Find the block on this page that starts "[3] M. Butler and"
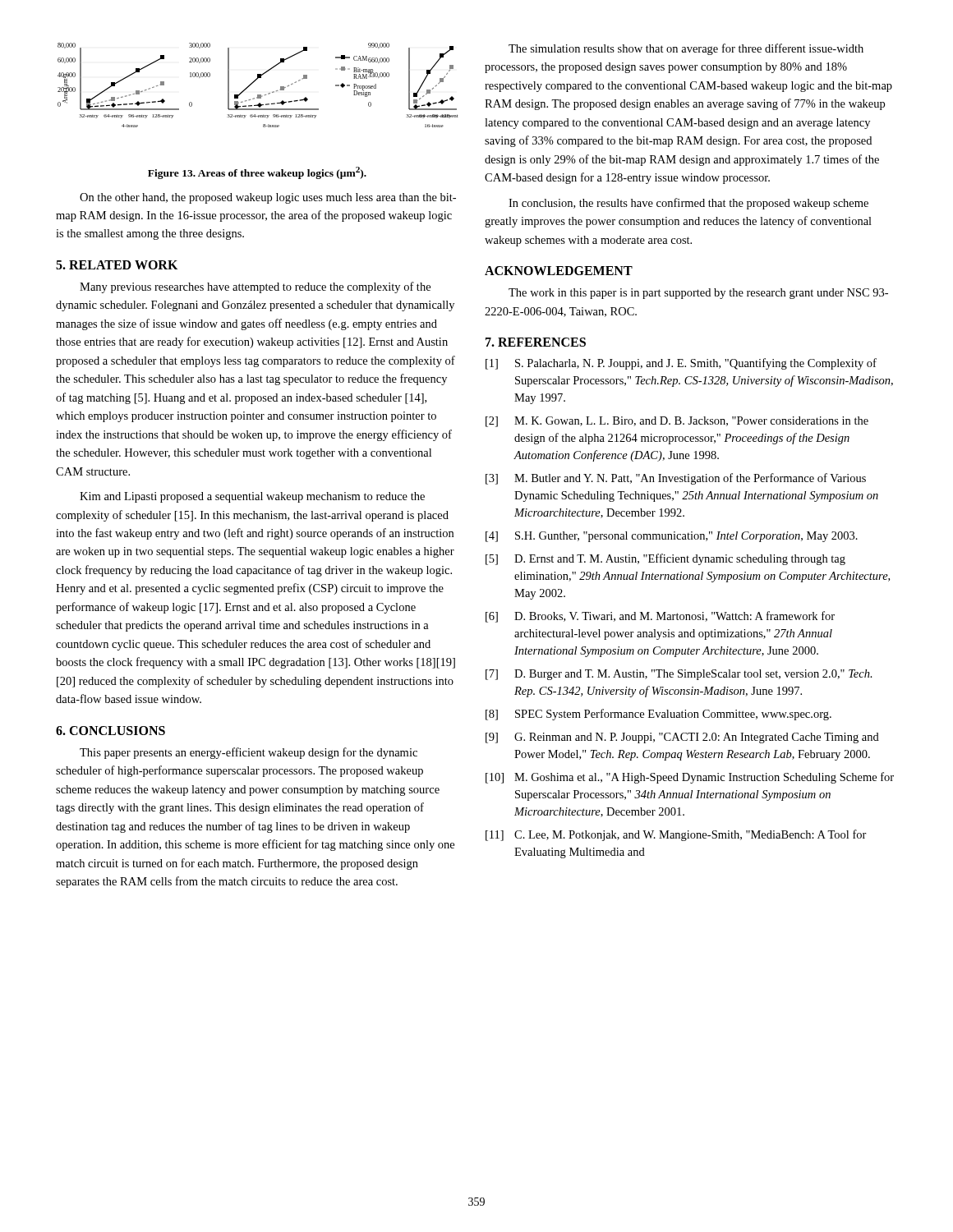953x1232 pixels. coord(691,496)
